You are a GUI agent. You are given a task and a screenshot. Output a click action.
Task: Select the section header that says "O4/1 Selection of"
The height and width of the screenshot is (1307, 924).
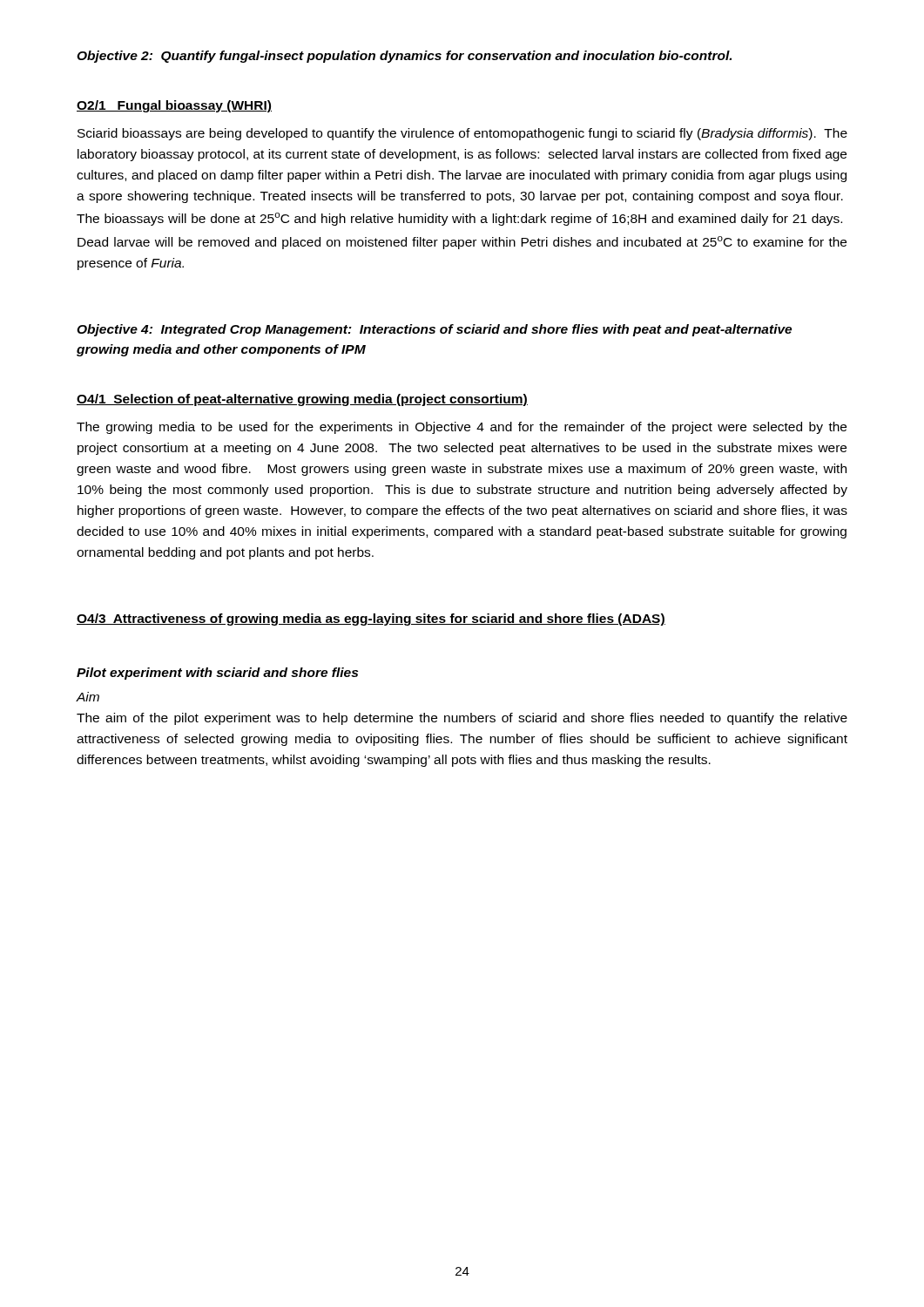302,399
